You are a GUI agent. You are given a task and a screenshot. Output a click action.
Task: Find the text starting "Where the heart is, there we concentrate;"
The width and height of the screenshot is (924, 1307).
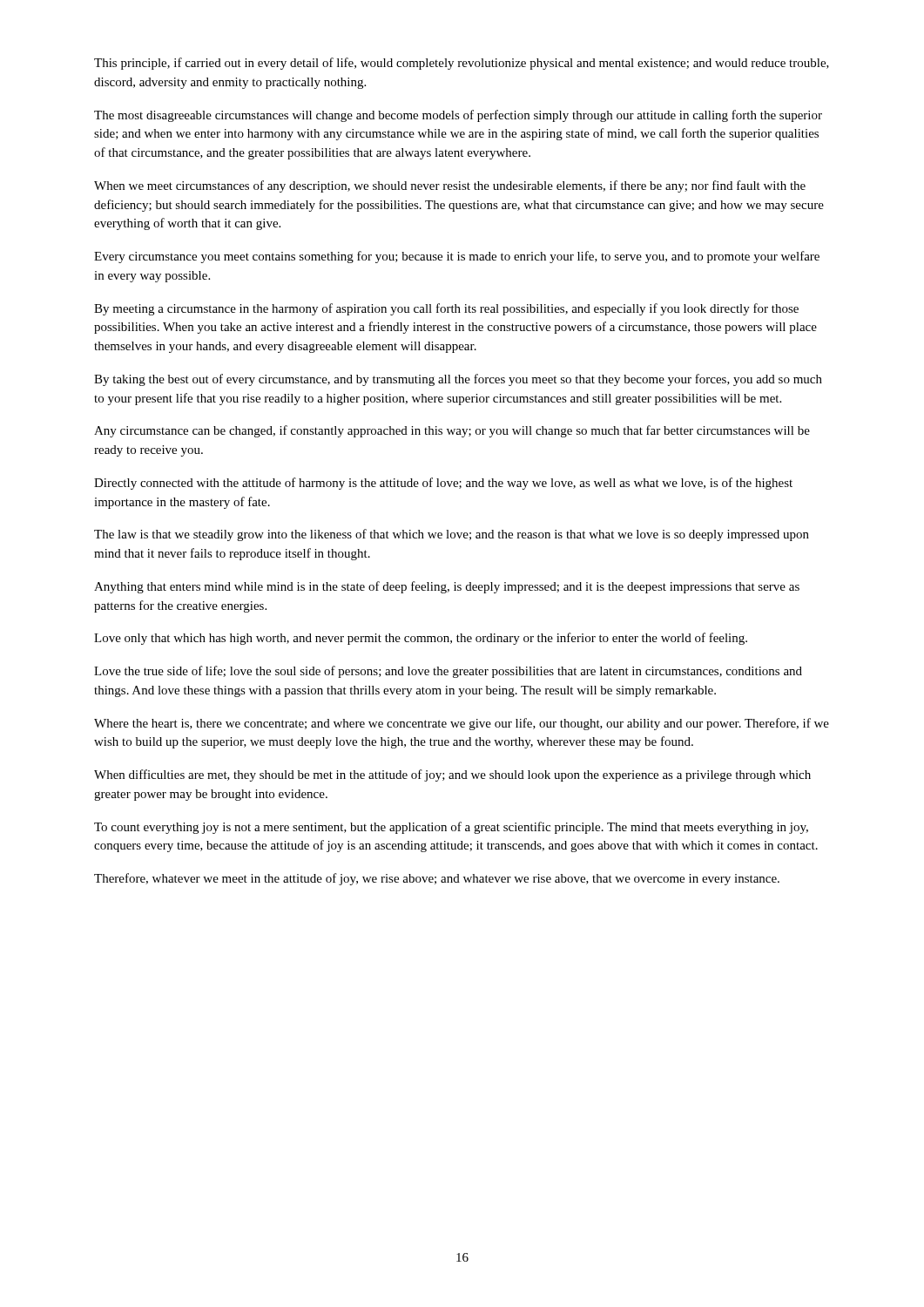462,732
